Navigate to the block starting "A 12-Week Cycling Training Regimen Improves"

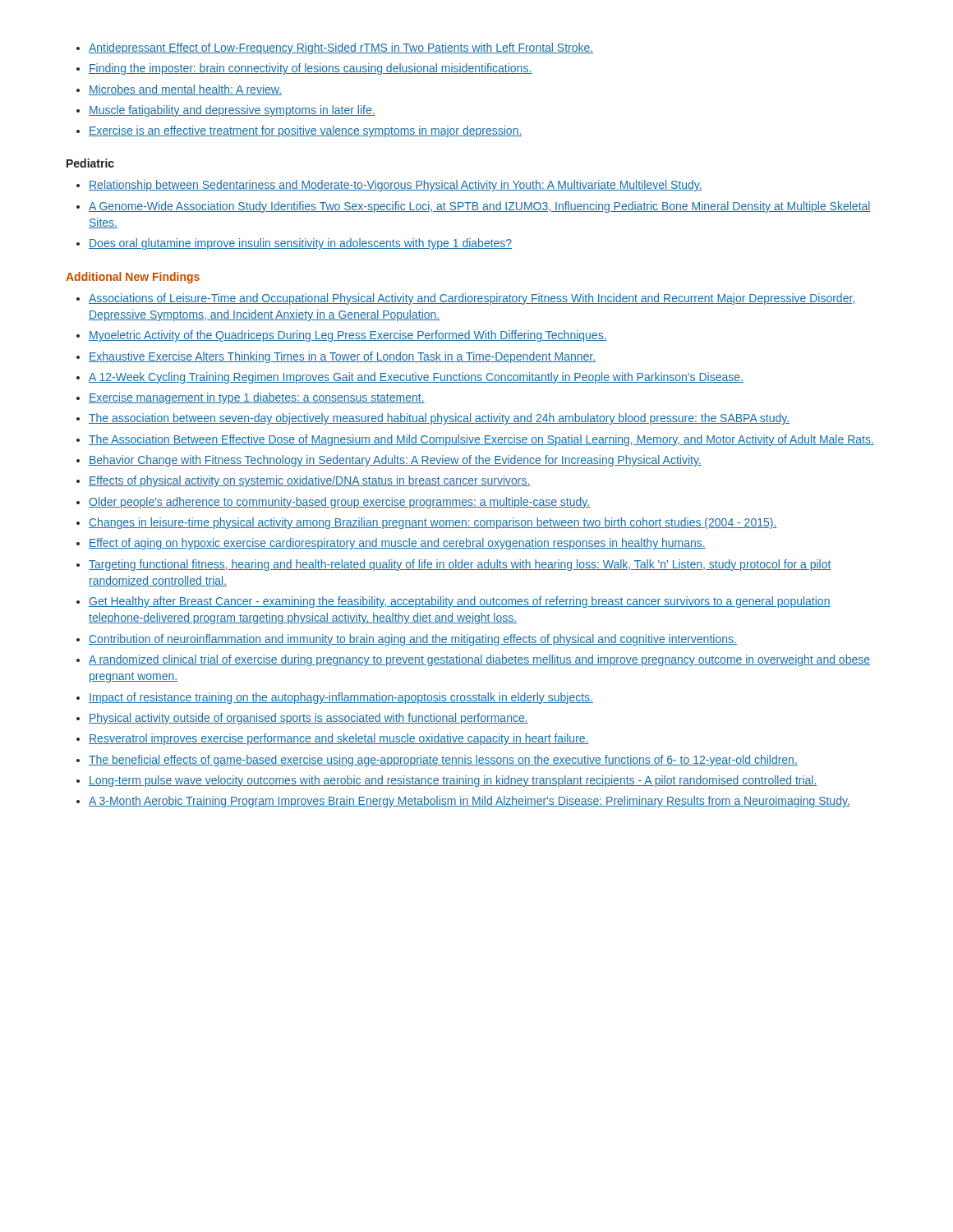(416, 377)
